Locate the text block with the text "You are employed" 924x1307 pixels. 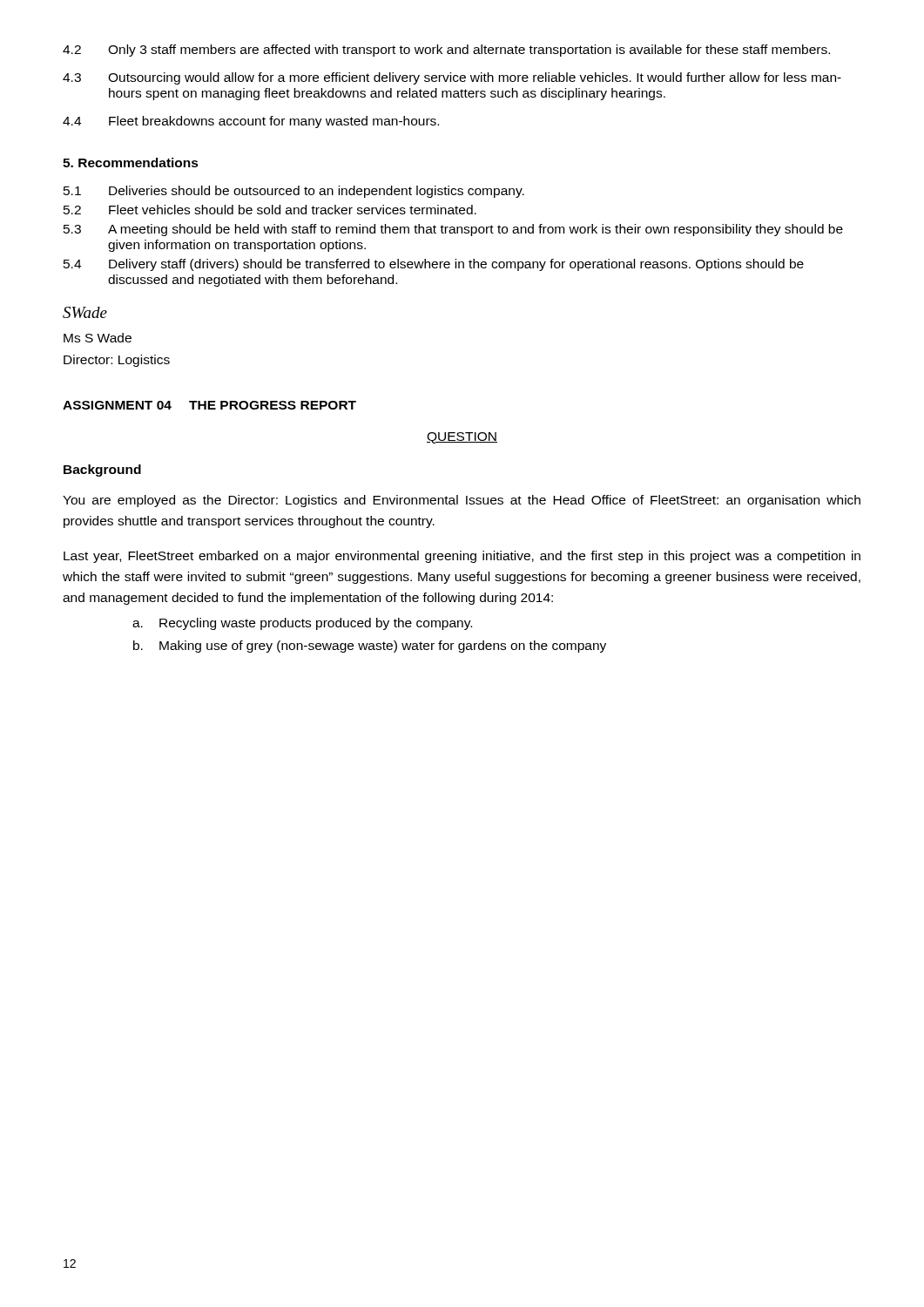[x=462, y=510]
